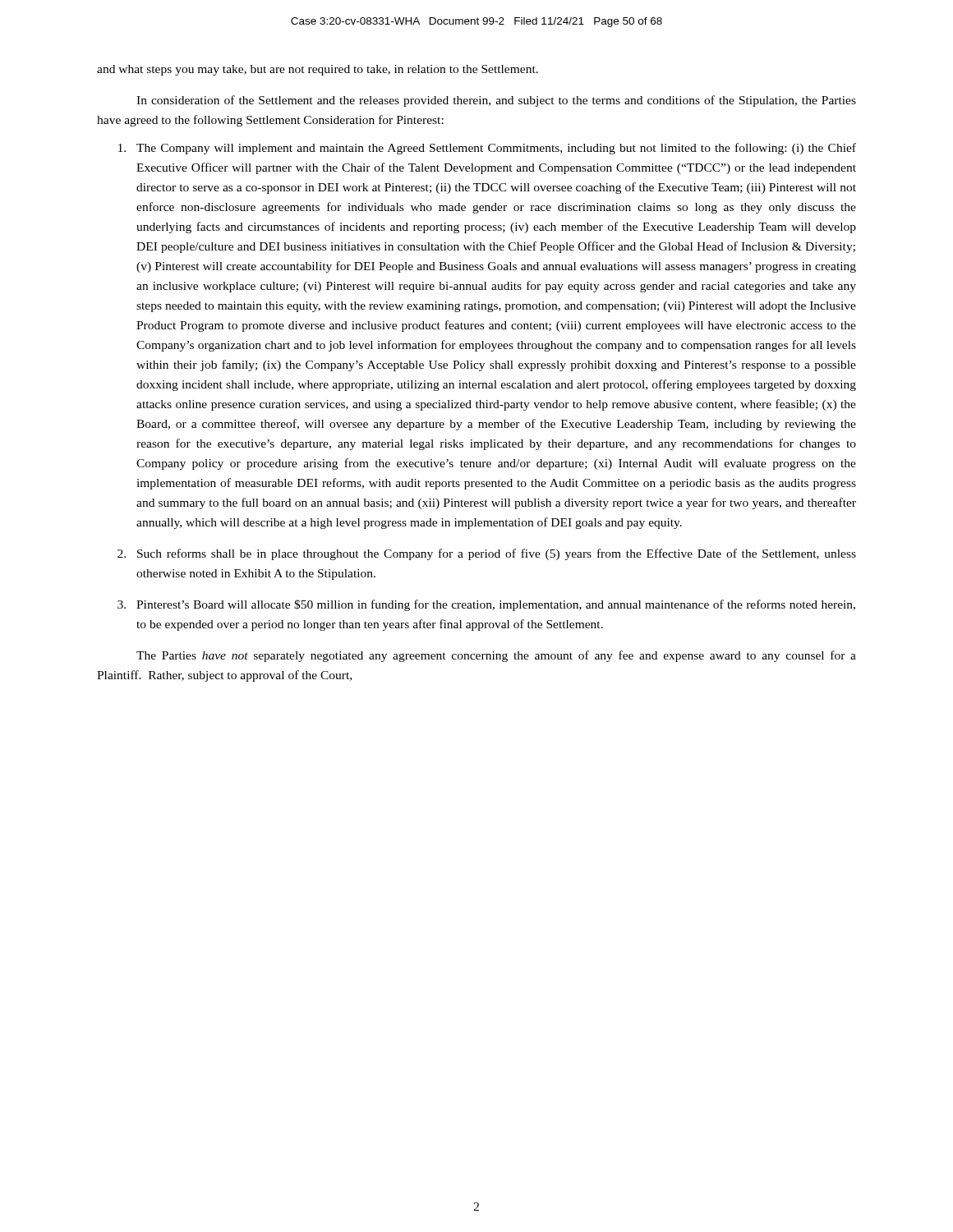Navigate to the region starting "and what steps you may"
This screenshot has width=953, height=1232.
click(318, 69)
